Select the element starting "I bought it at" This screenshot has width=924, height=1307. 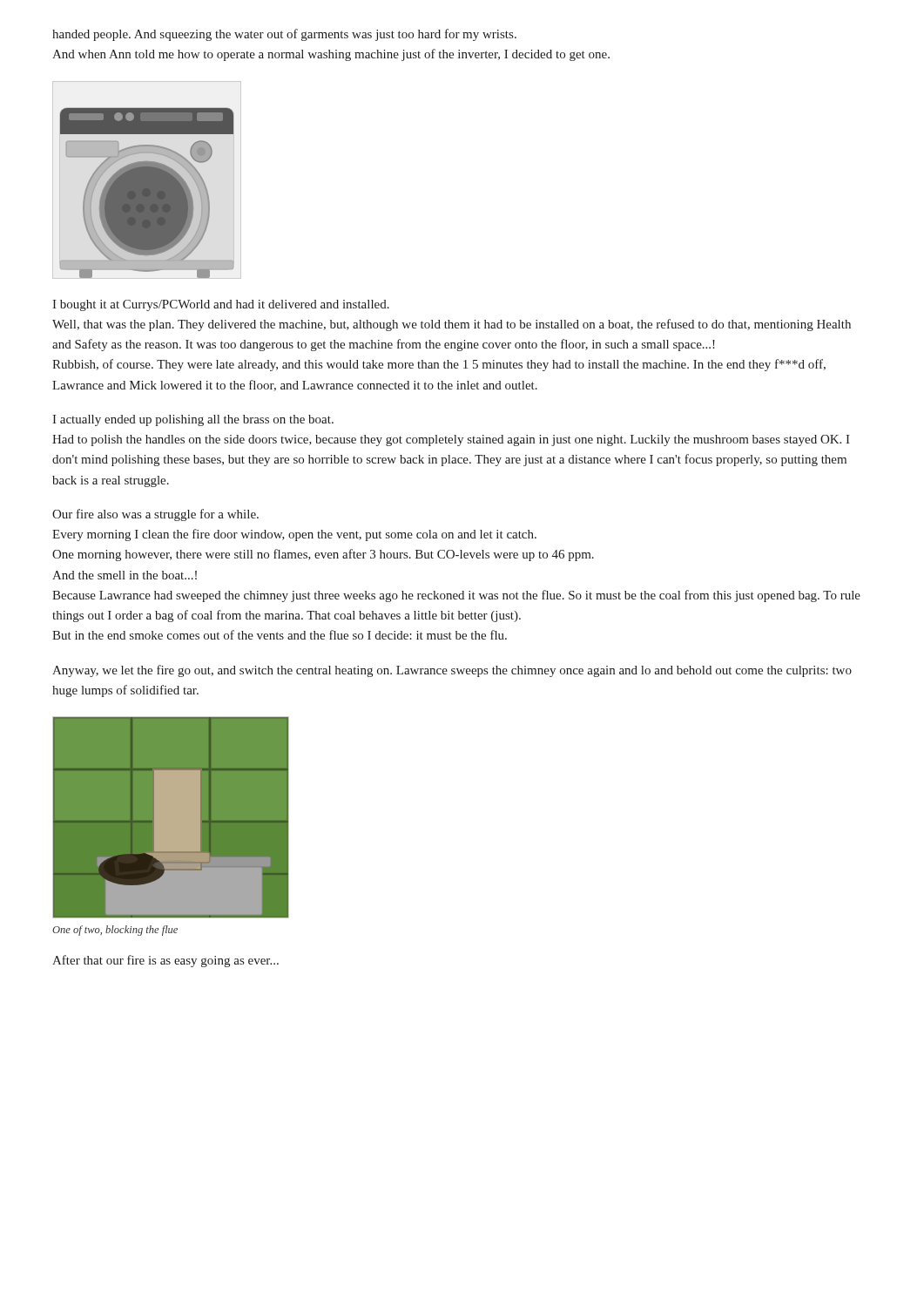point(452,344)
